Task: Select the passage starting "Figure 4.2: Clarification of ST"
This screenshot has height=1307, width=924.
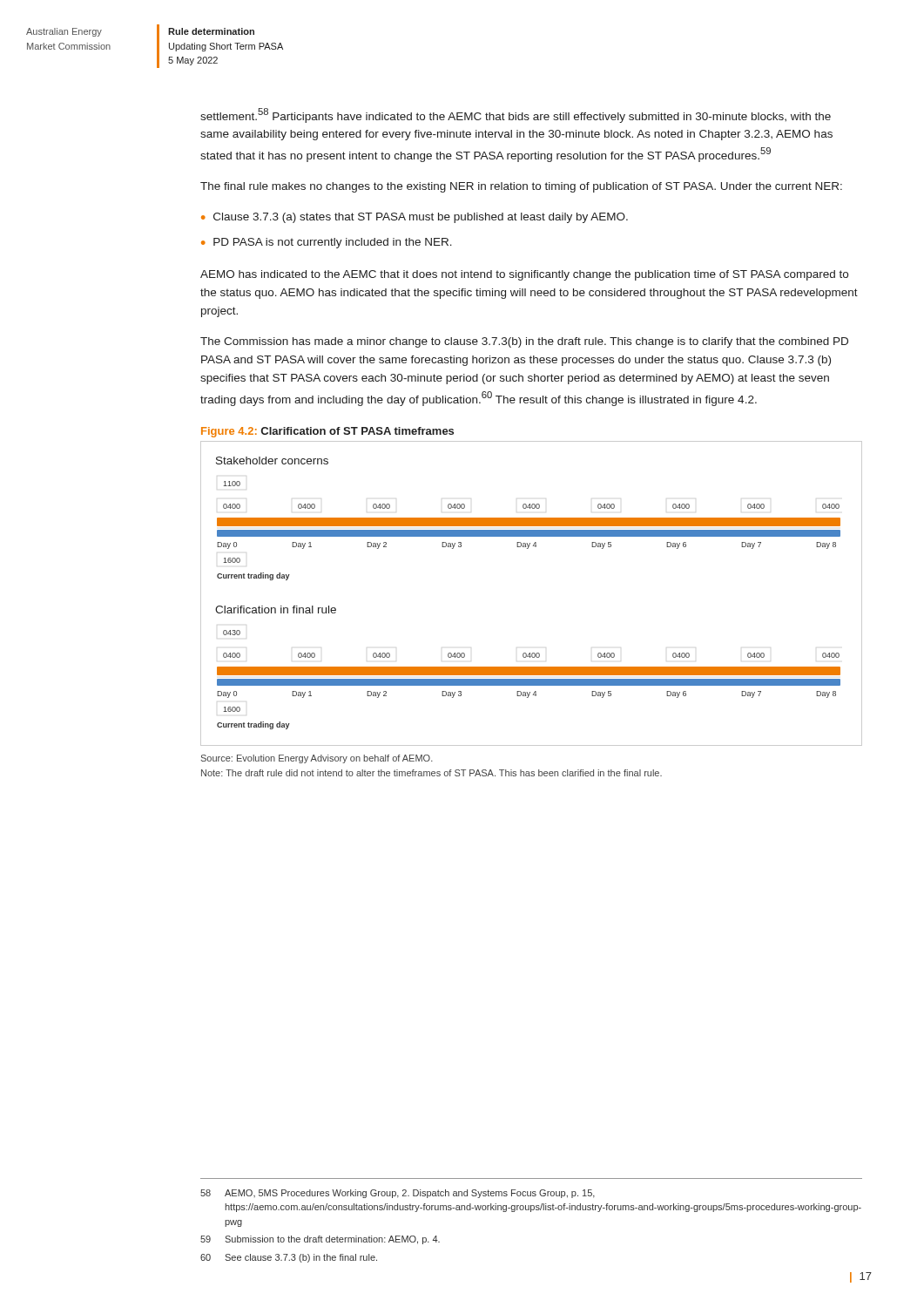Action: click(327, 431)
